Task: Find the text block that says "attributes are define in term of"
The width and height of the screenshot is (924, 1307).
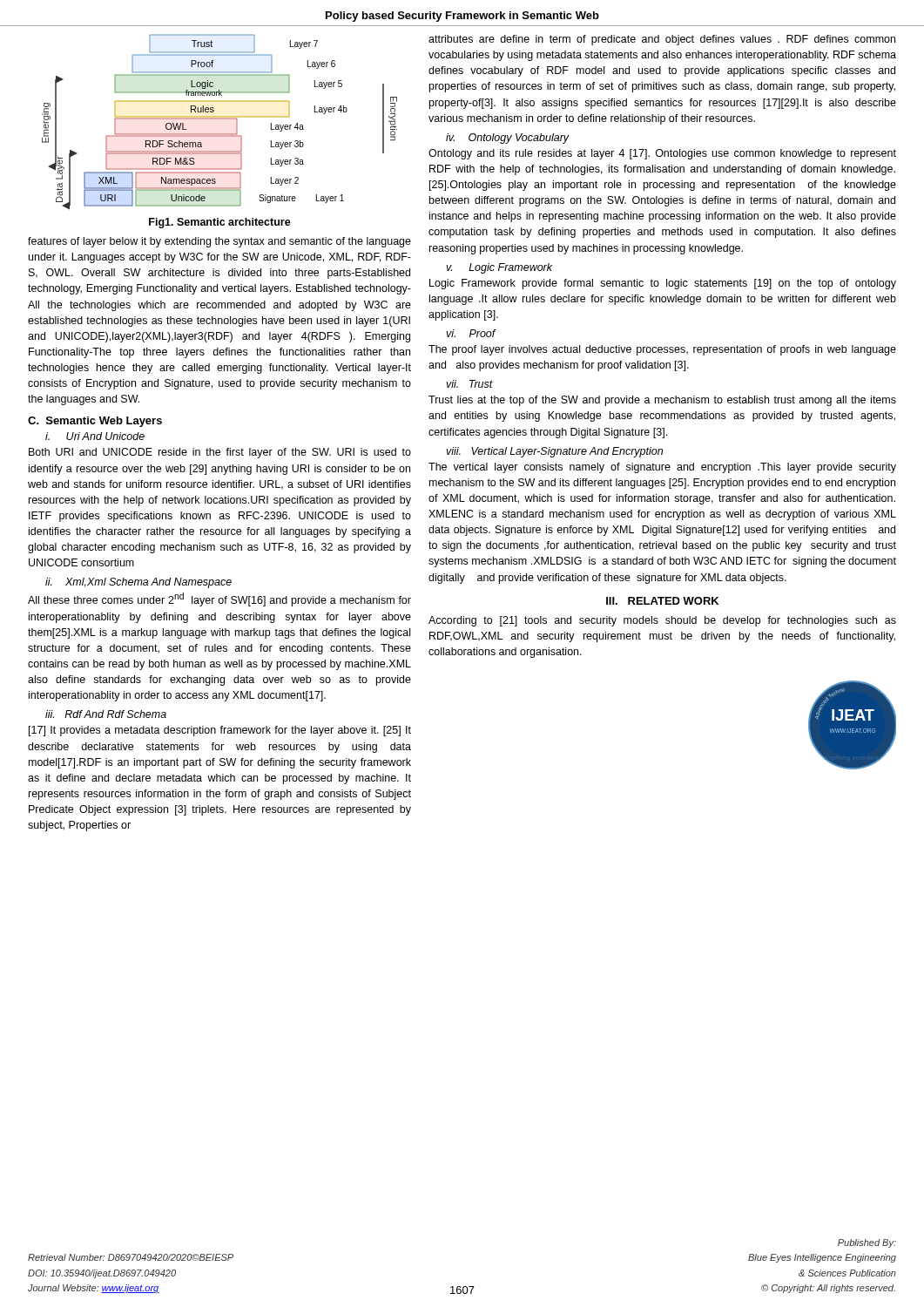Action: click(x=662, y=79)
